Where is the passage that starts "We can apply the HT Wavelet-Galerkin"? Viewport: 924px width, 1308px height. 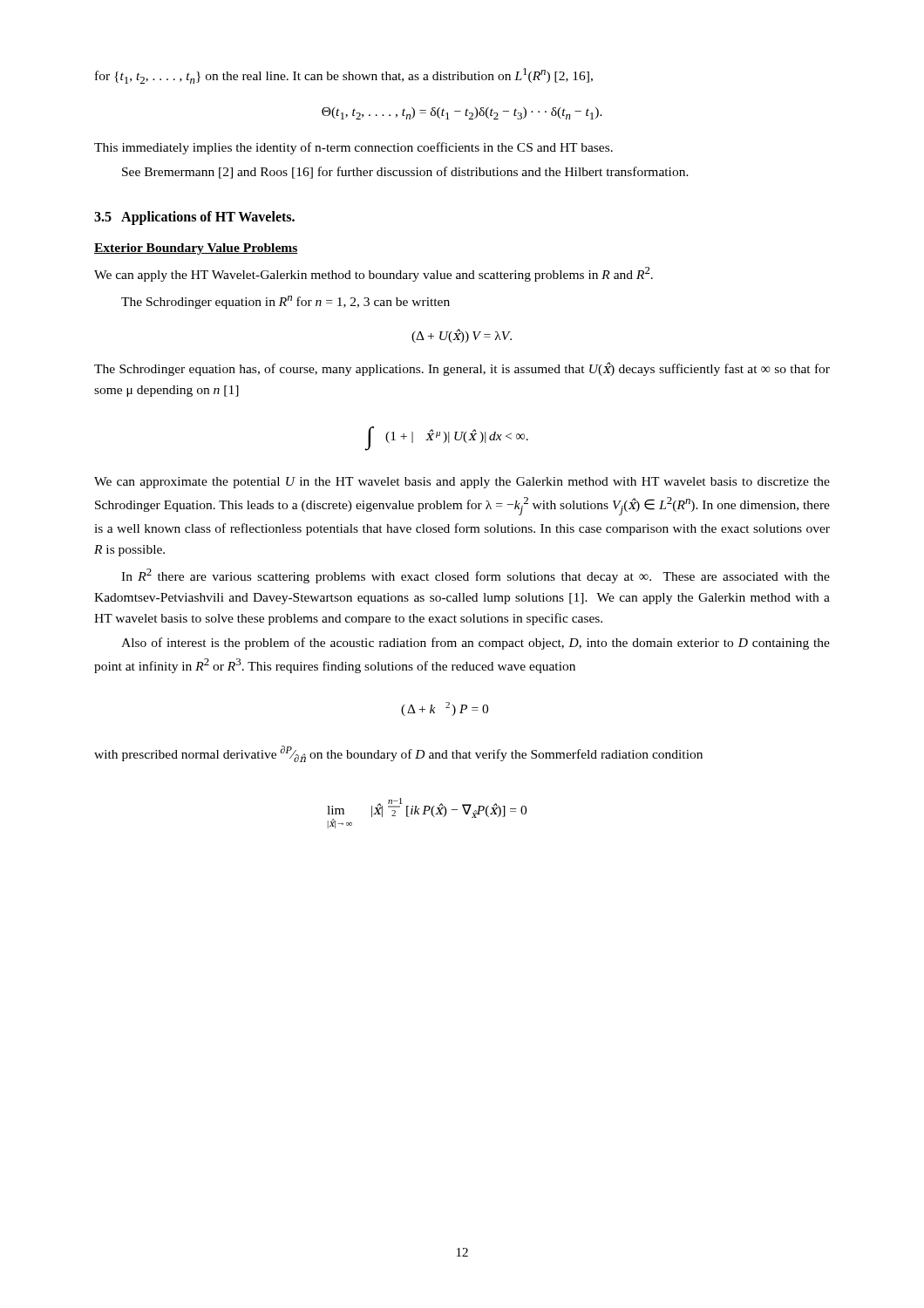[x=374, y=273]
